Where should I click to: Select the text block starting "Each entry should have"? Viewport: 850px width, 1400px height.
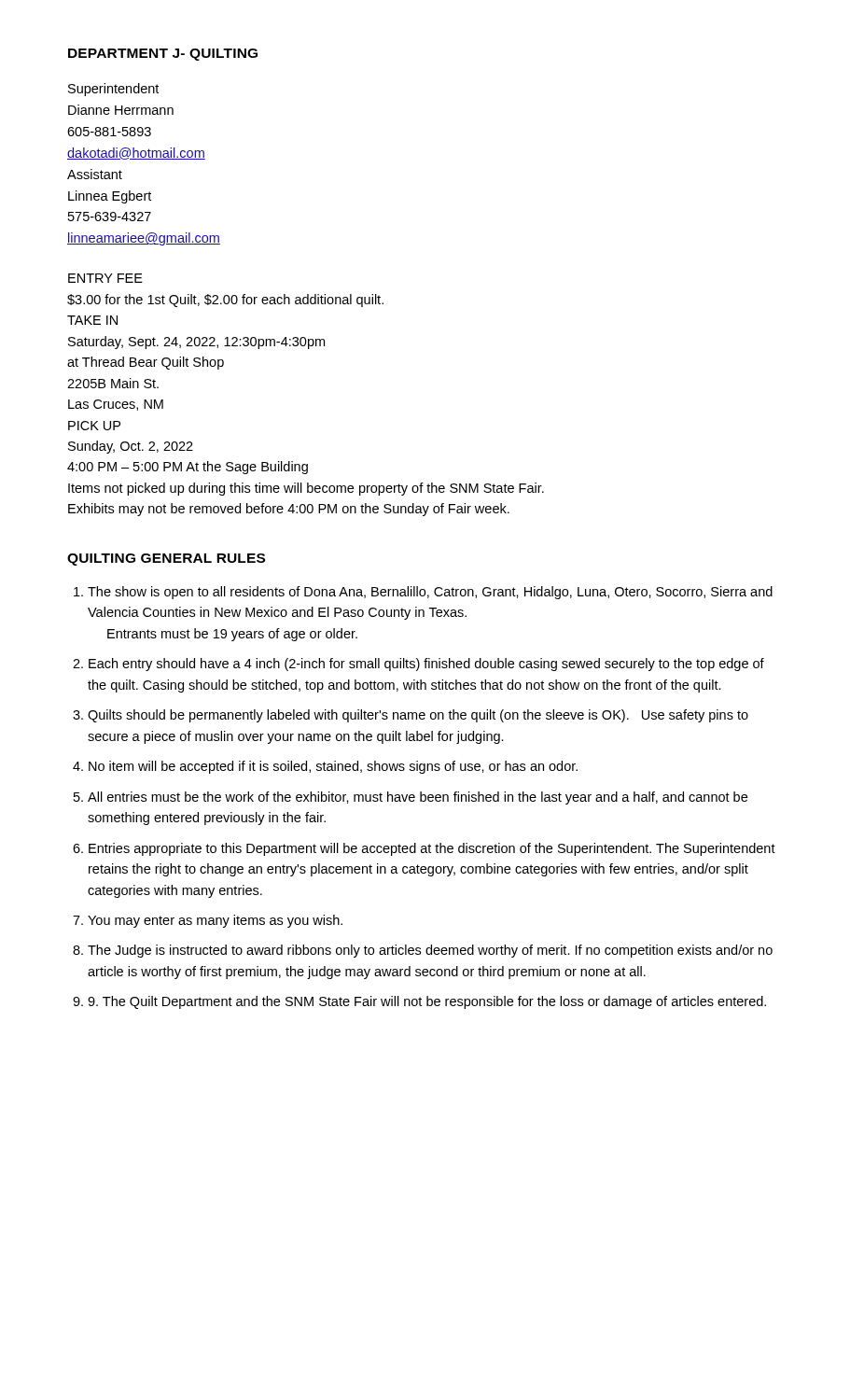coord(426,674)
